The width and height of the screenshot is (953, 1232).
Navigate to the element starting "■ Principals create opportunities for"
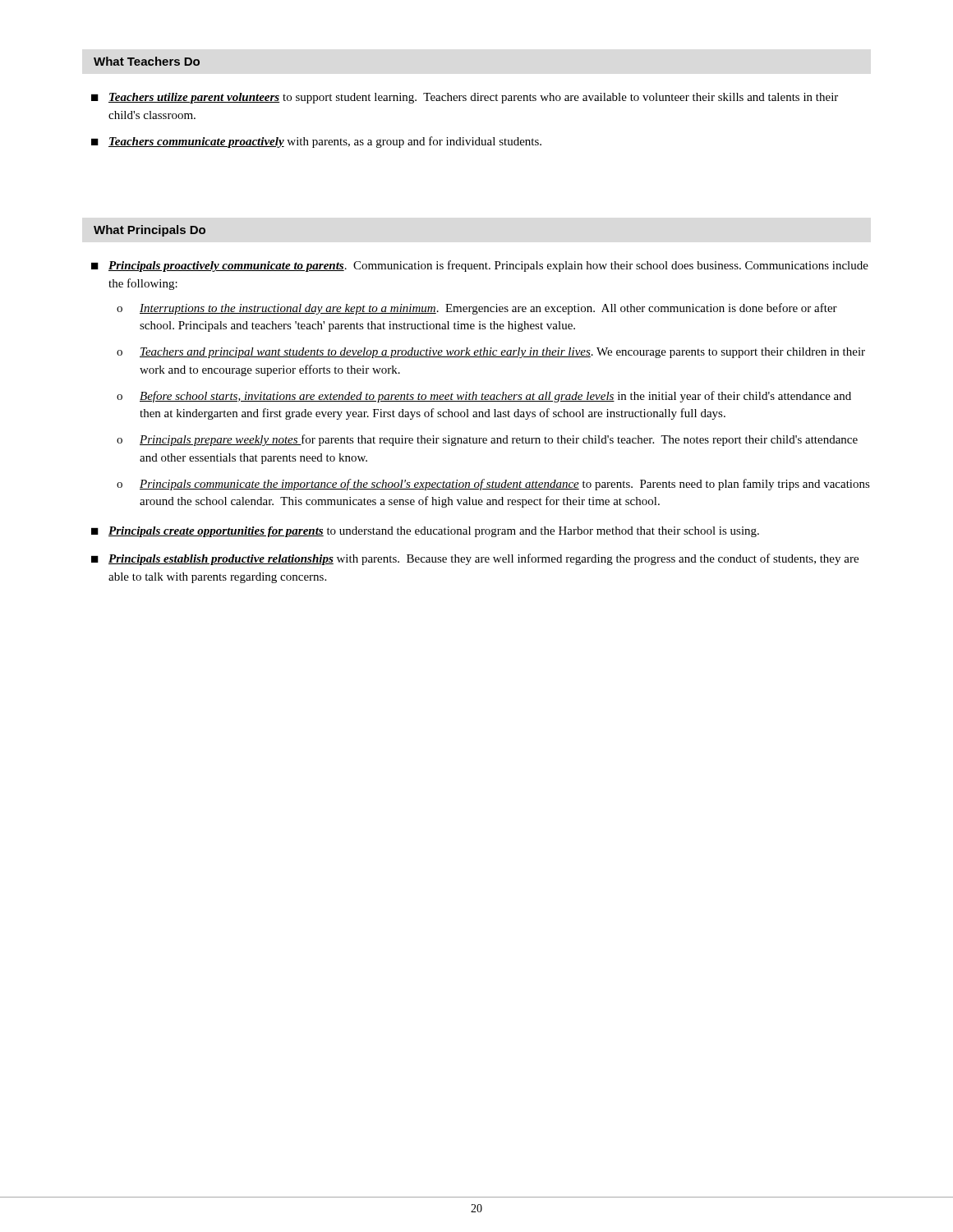point(481,532)
